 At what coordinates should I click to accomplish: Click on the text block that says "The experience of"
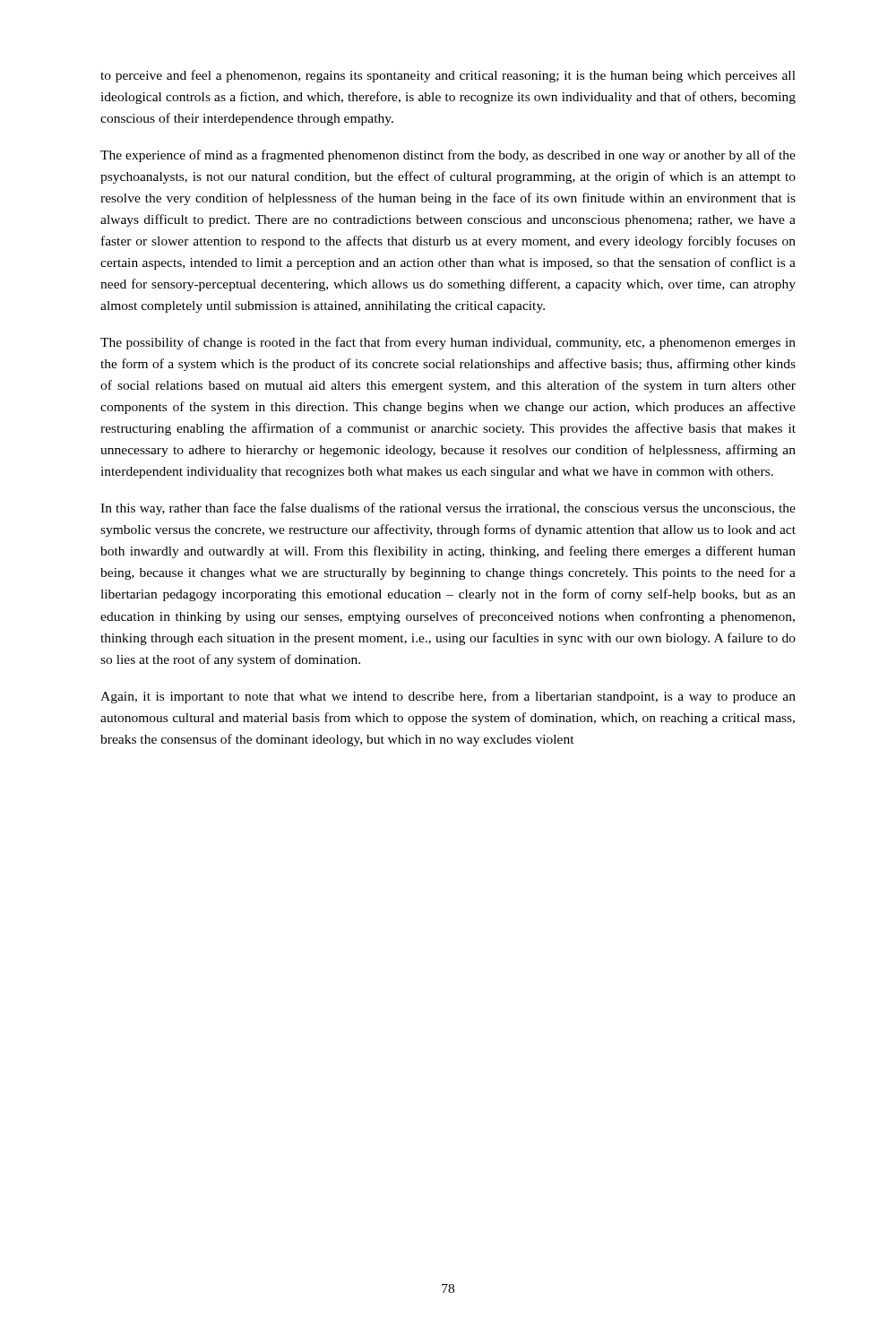(x=448, y=230)
